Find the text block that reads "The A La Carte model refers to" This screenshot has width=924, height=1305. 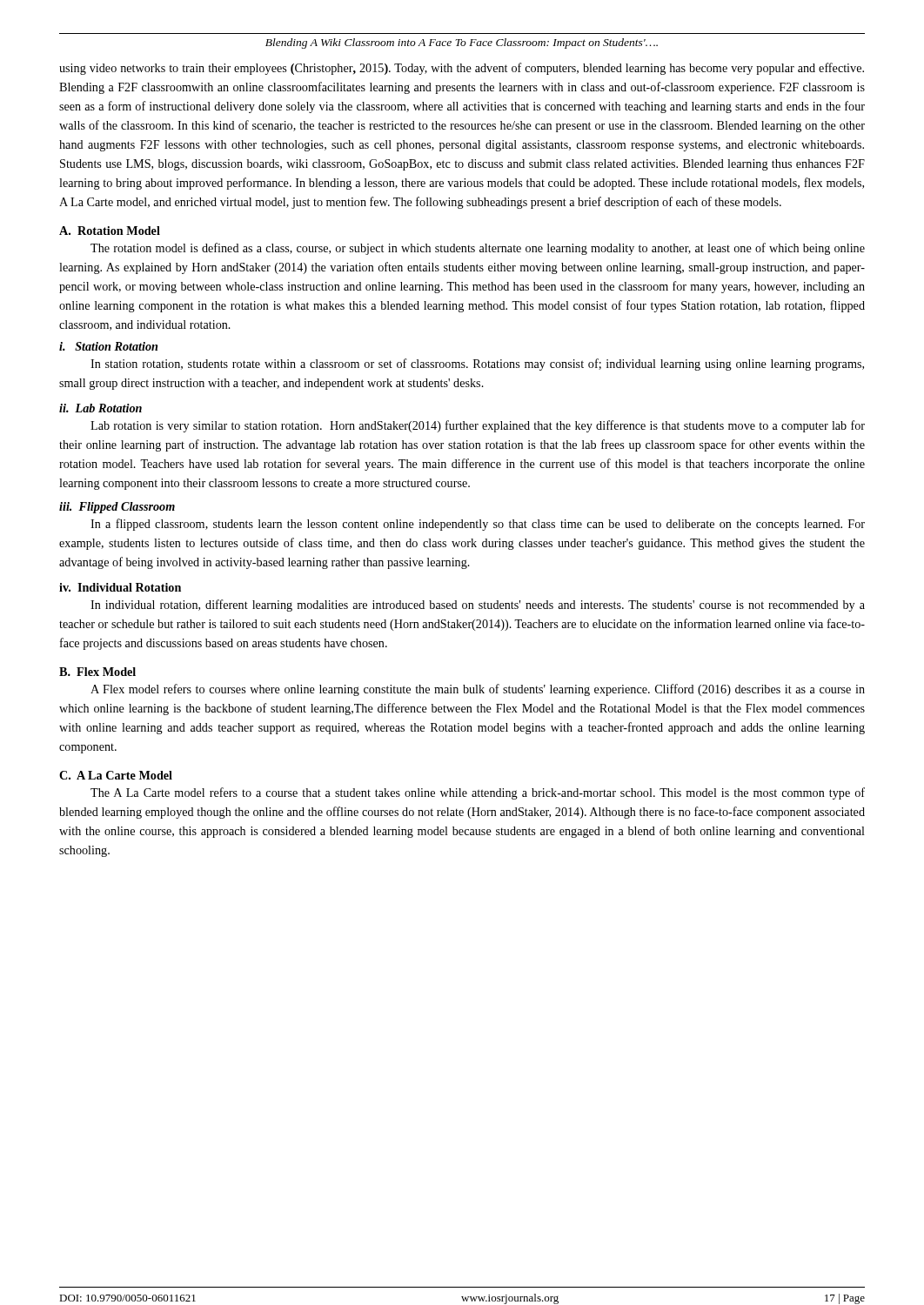462,821
